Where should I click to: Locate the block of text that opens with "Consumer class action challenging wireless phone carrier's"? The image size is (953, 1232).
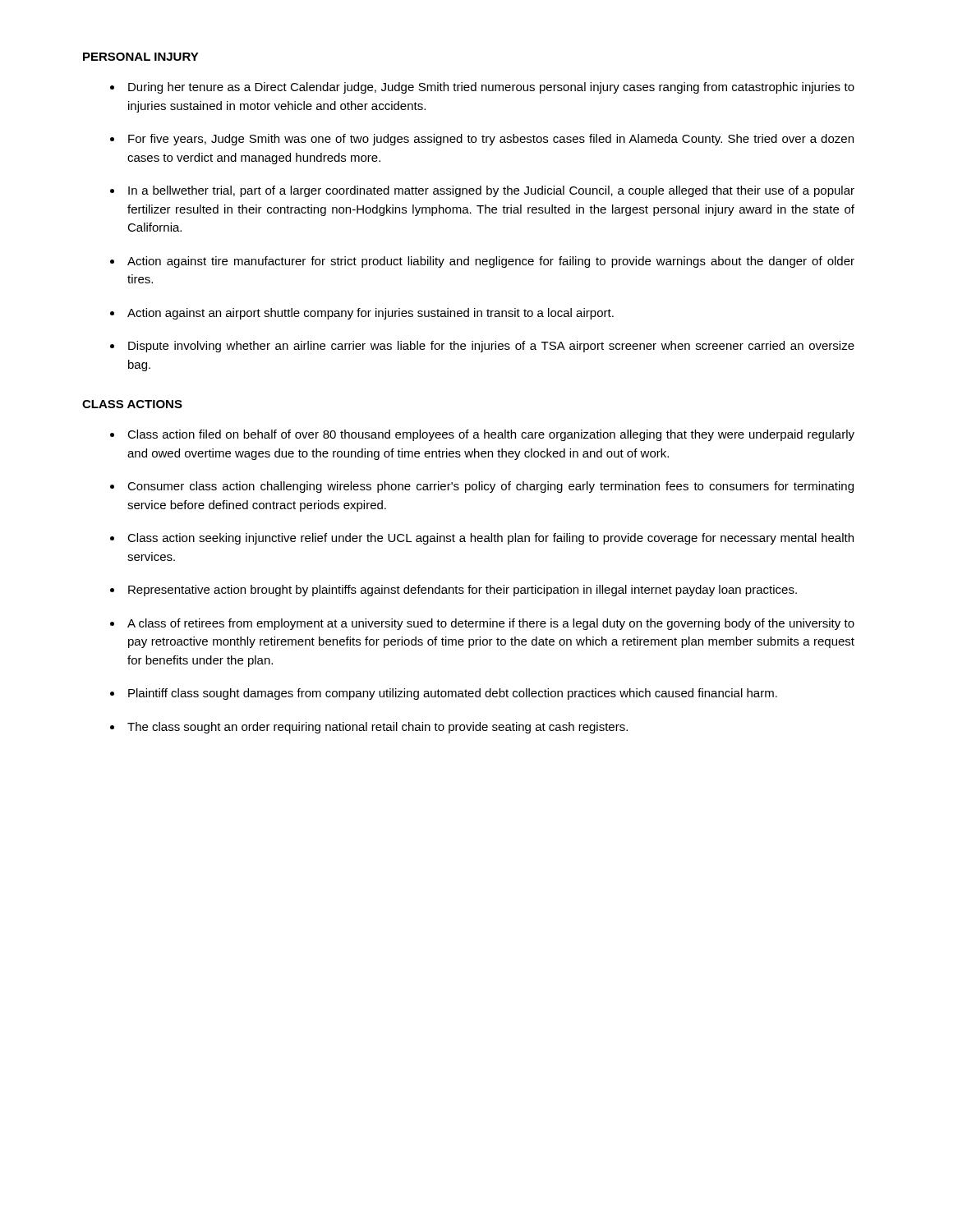tap(491, 495)
